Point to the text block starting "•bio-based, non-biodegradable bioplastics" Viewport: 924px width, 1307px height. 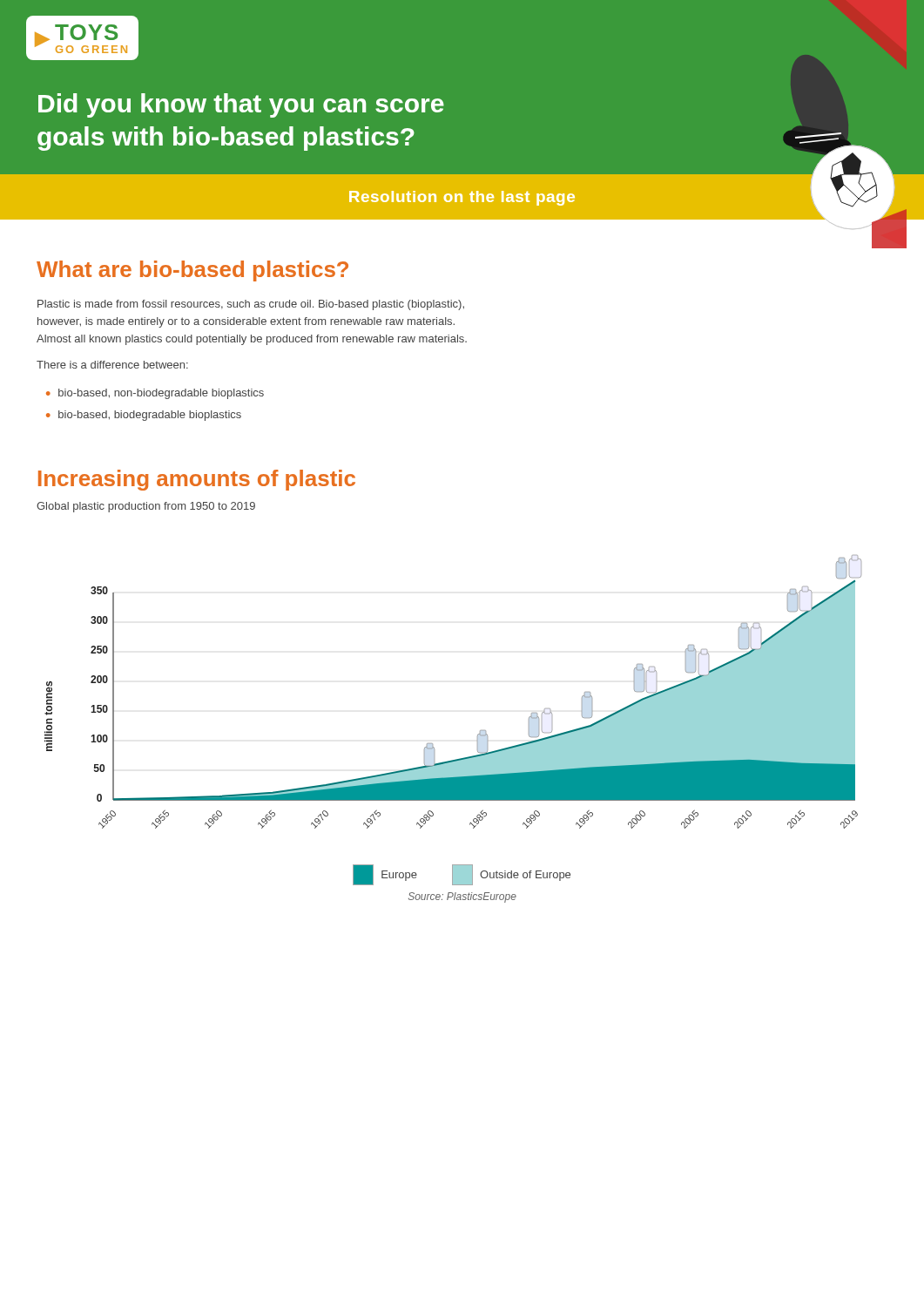pos(155,394)
